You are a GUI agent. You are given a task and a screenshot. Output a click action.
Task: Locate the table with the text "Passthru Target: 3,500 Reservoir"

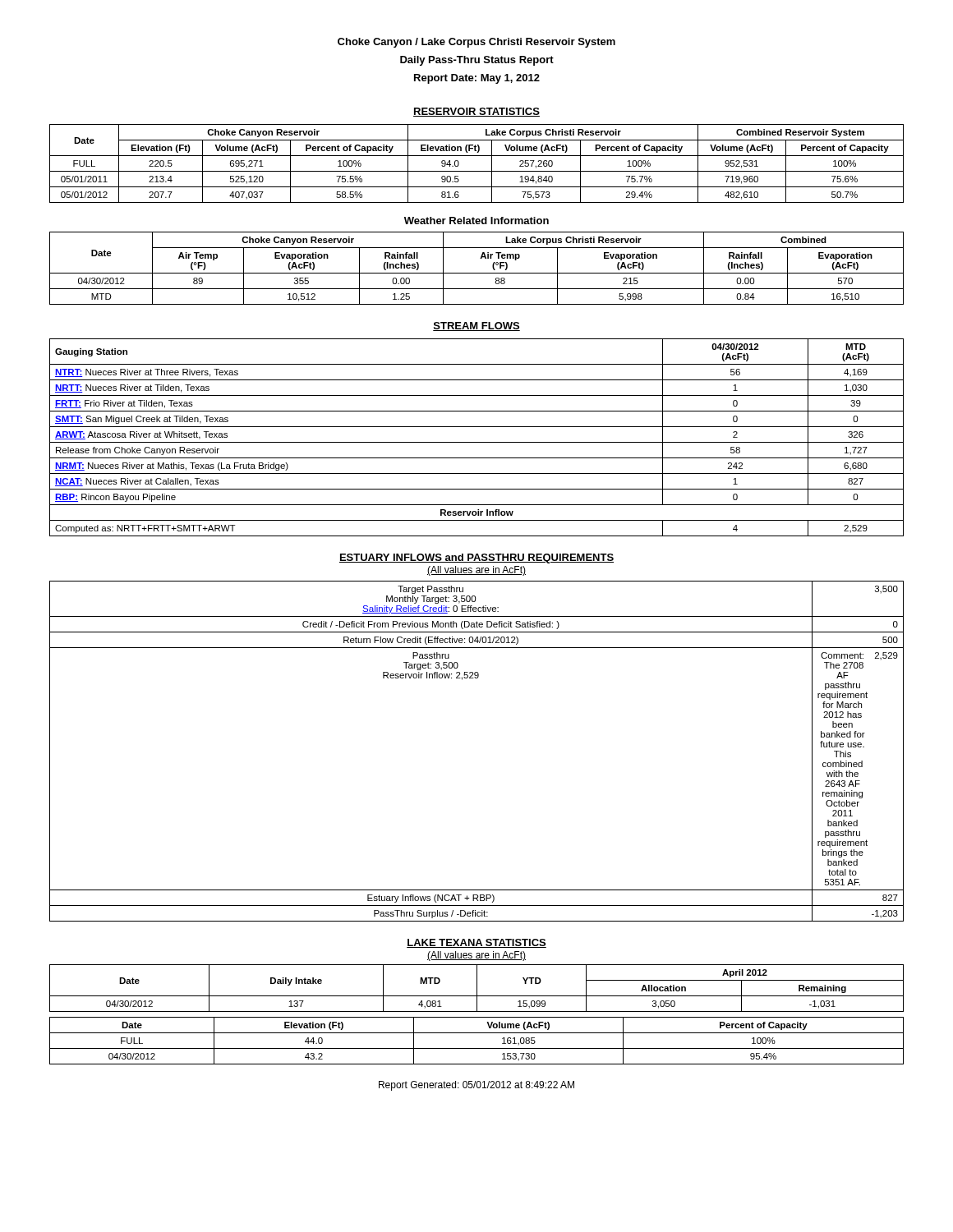pos(476,751)
